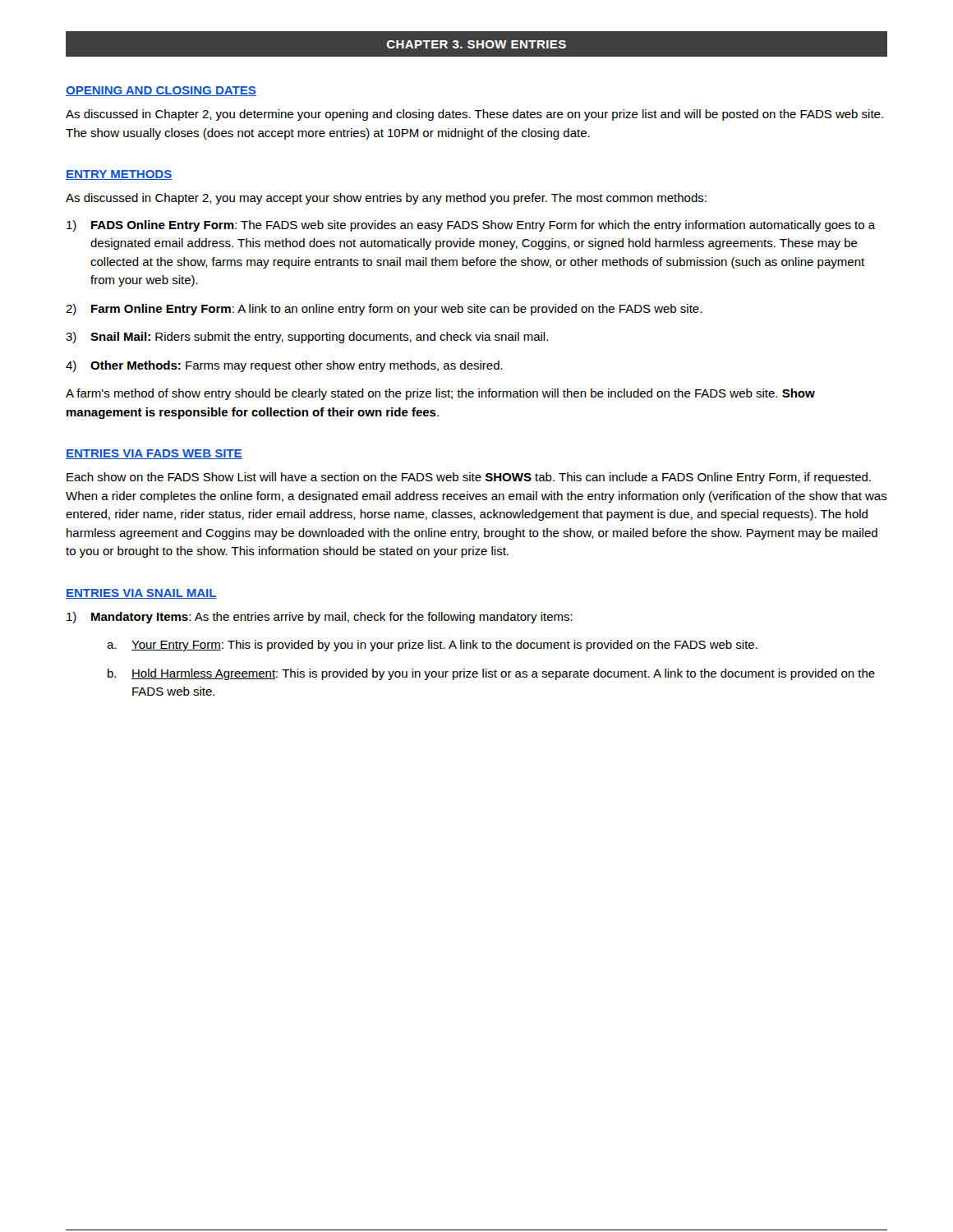Find the block on this page that starts "A farm's method of show"
The height and width of the screenshot is (1232, 953).
pyautogui.click(x=440, y=402)
